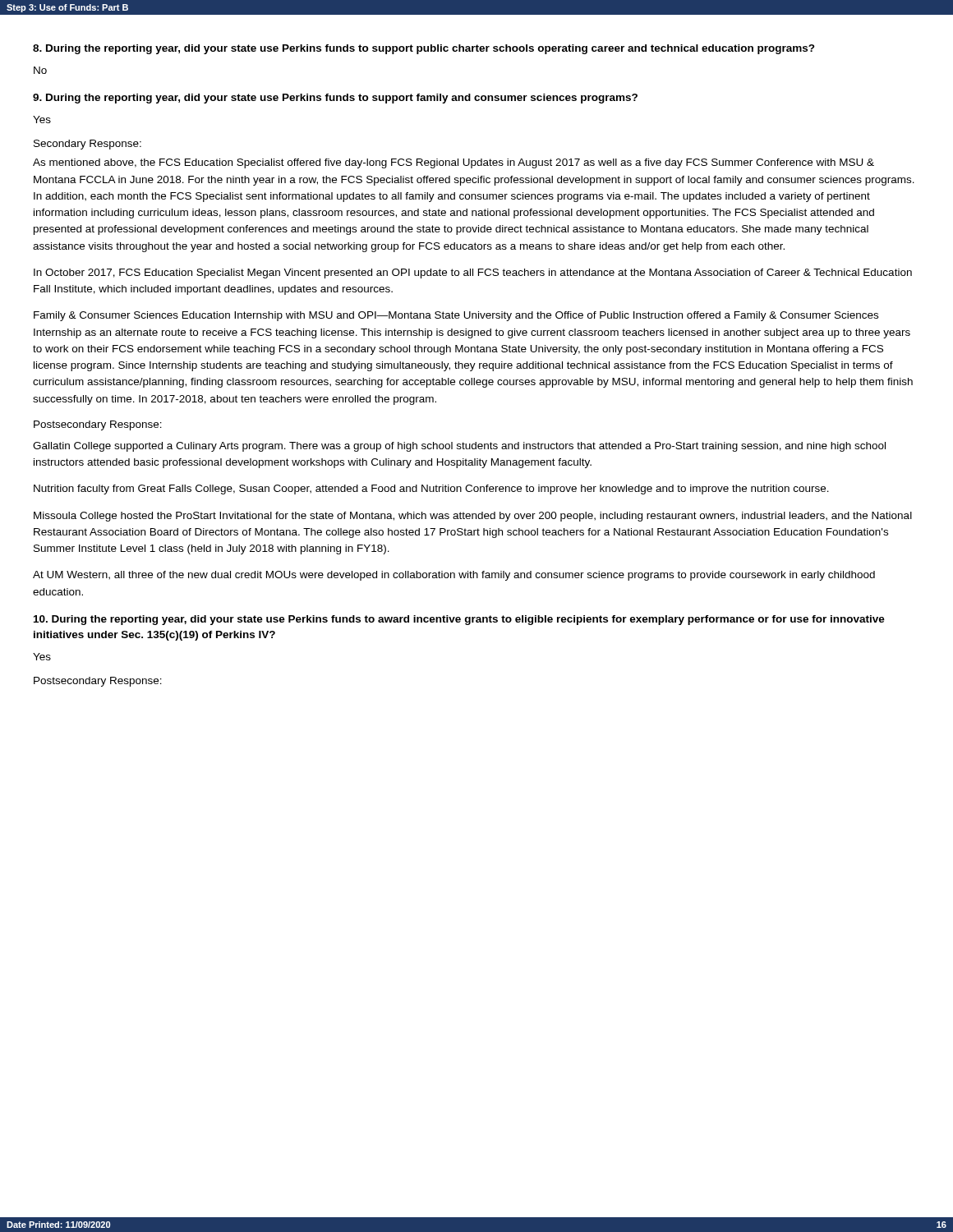
Task: Locate the text starting "Gallatin College supported a"
Action: coord(460,454)
